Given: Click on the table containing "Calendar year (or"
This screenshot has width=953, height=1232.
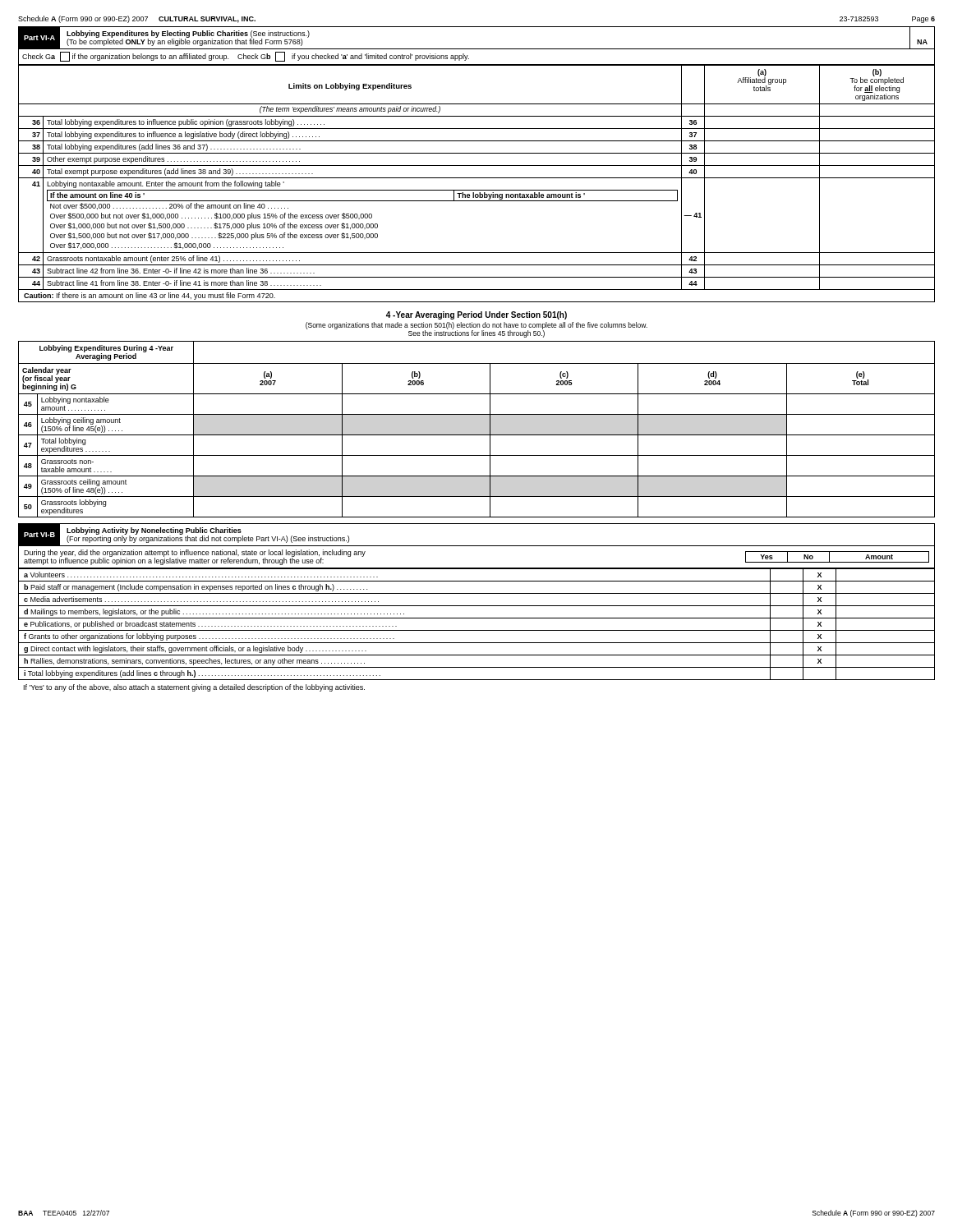Looking at the screenshot, I should coord(476,429).
